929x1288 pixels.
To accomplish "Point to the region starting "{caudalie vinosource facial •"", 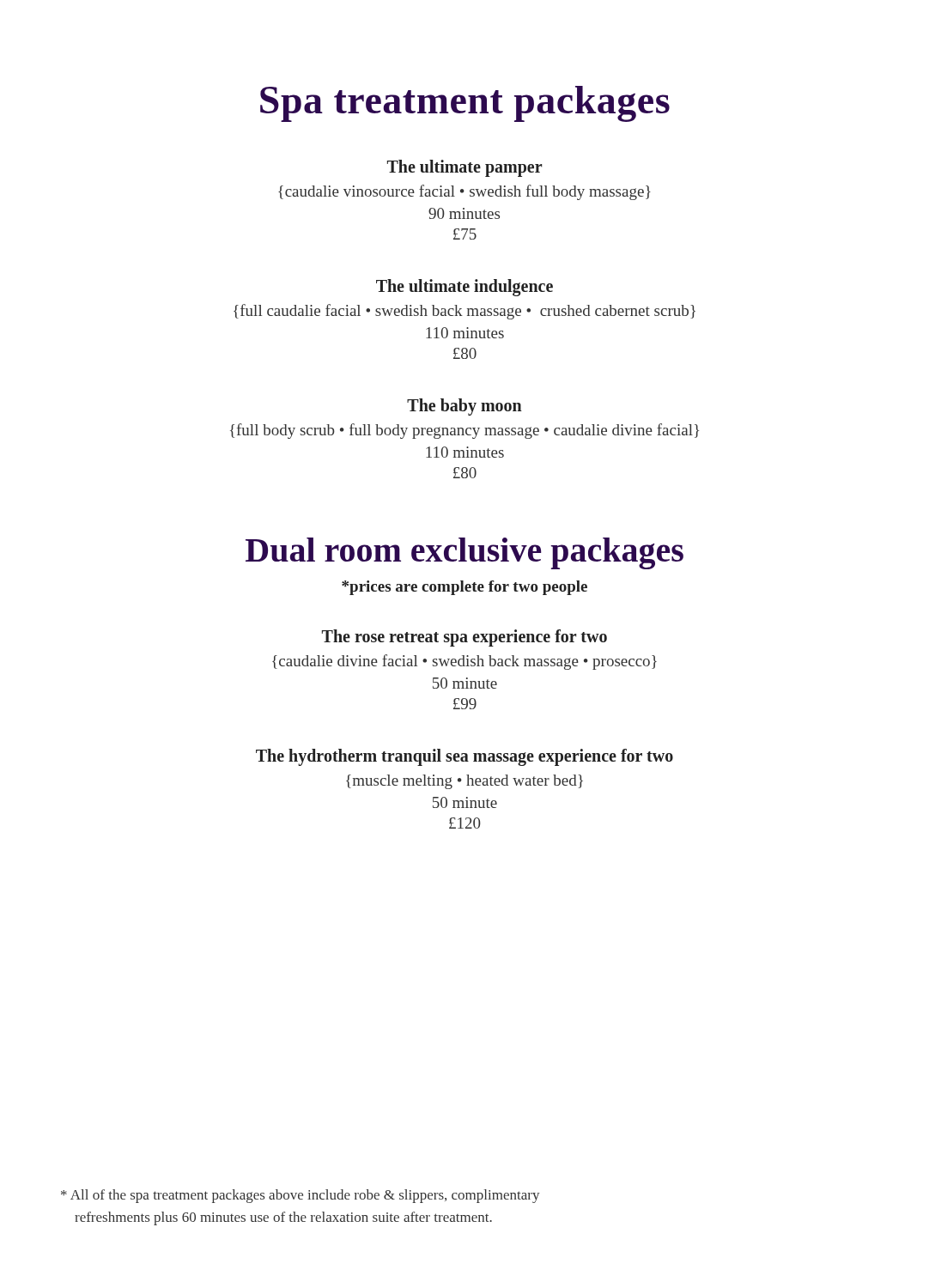I will coord(464,213).
